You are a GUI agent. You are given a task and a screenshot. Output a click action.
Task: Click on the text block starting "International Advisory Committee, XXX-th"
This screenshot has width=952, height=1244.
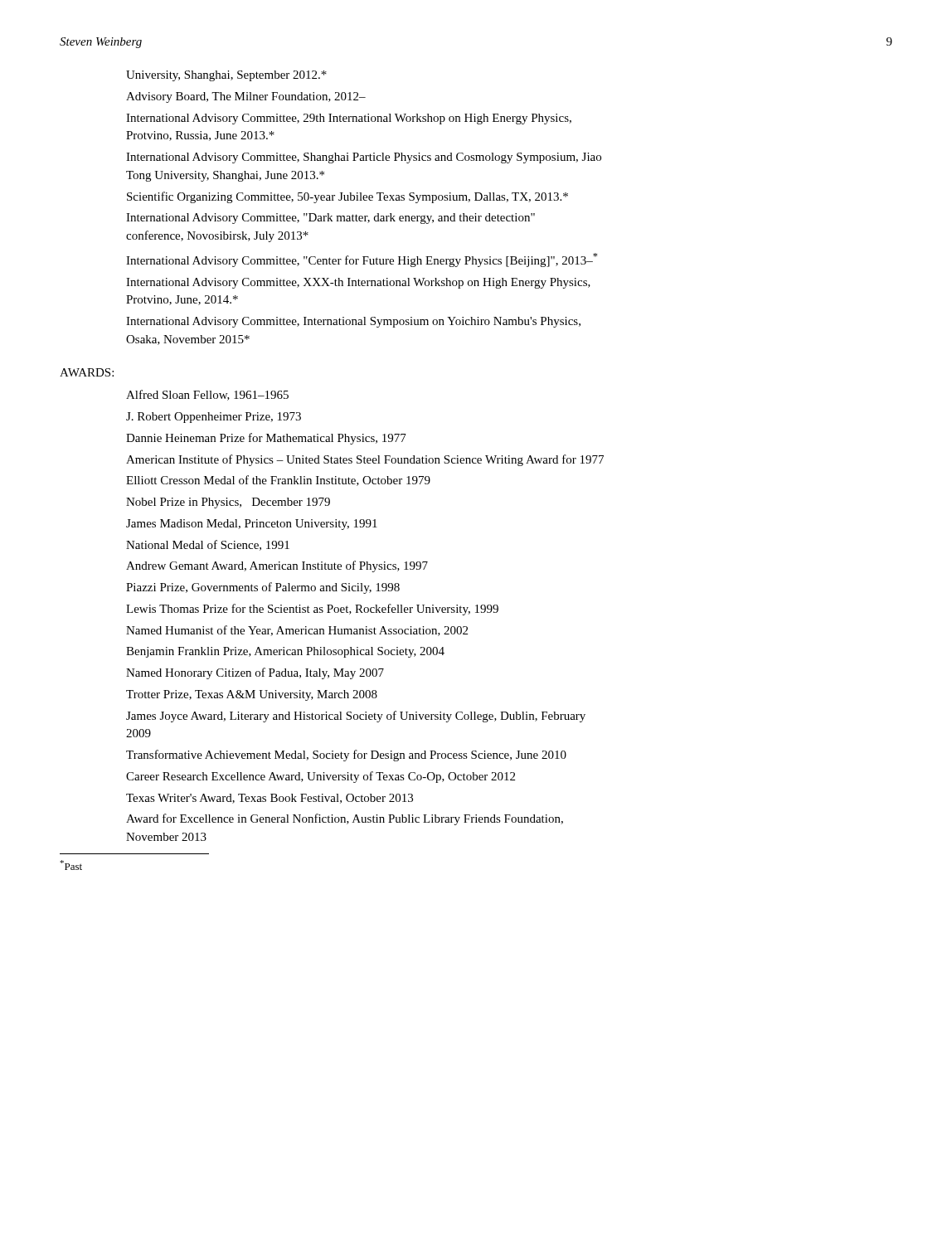coord(358,291)
